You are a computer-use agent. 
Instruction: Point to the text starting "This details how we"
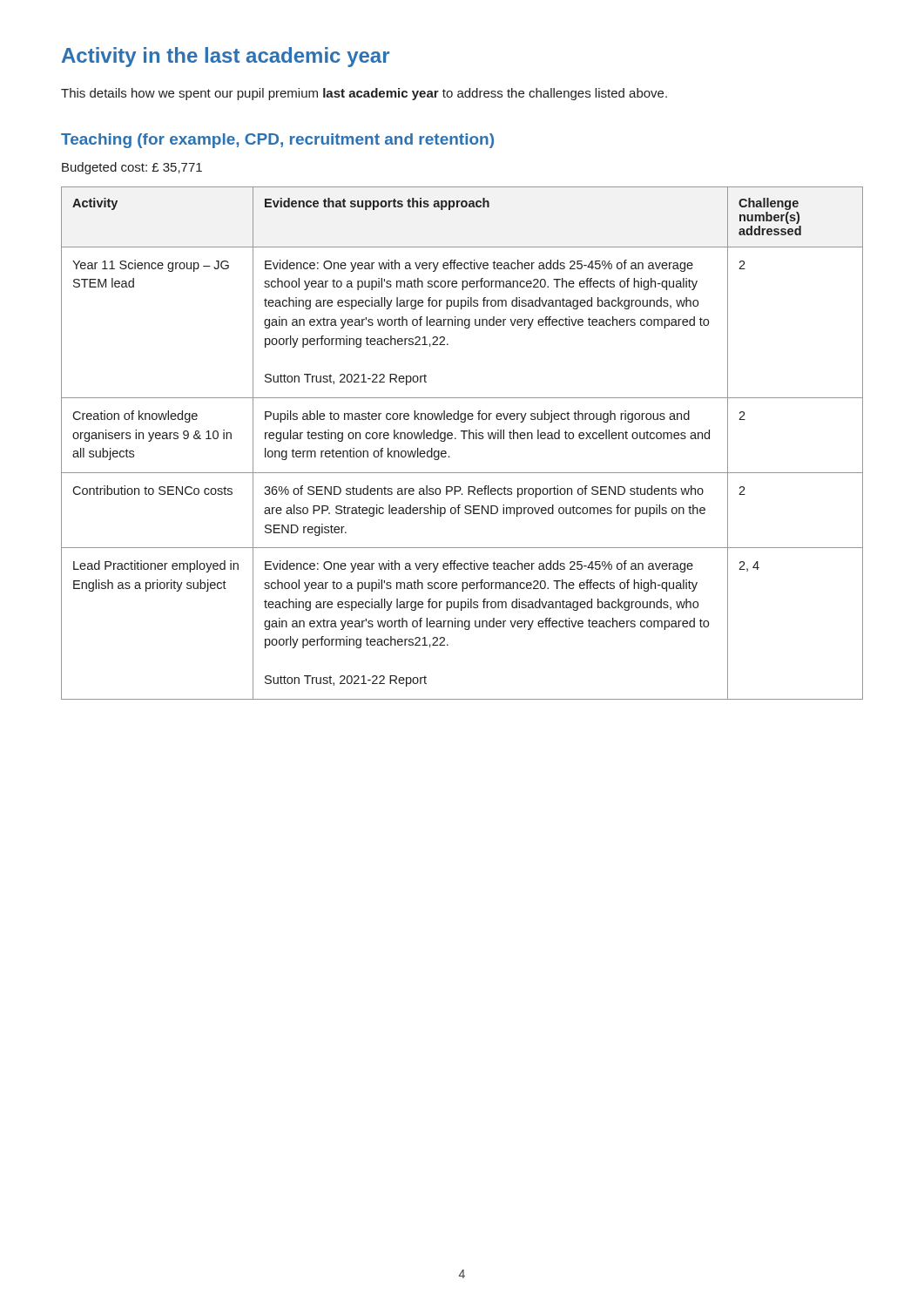tap(365, 93)
